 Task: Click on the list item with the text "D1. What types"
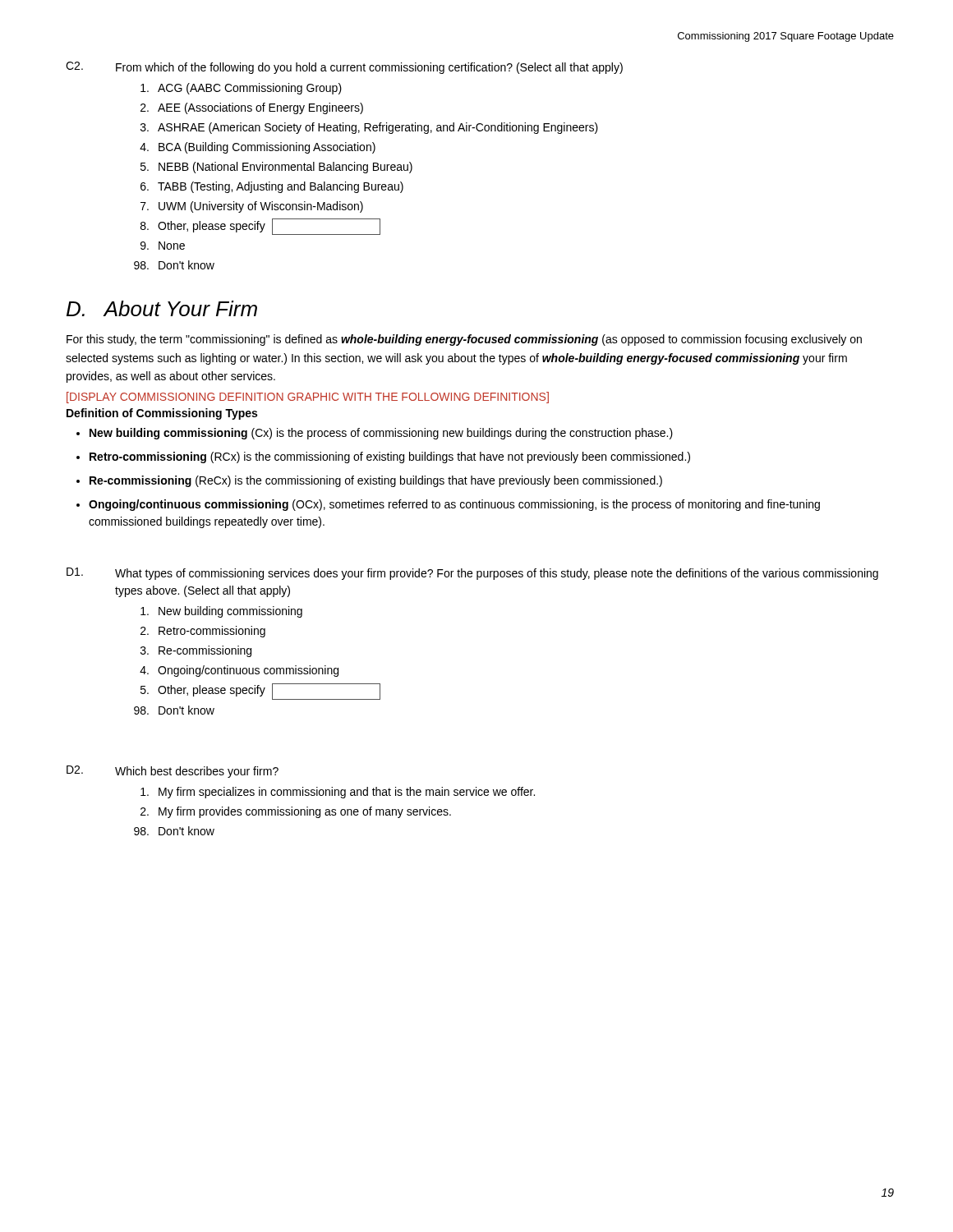coord(472,574)
